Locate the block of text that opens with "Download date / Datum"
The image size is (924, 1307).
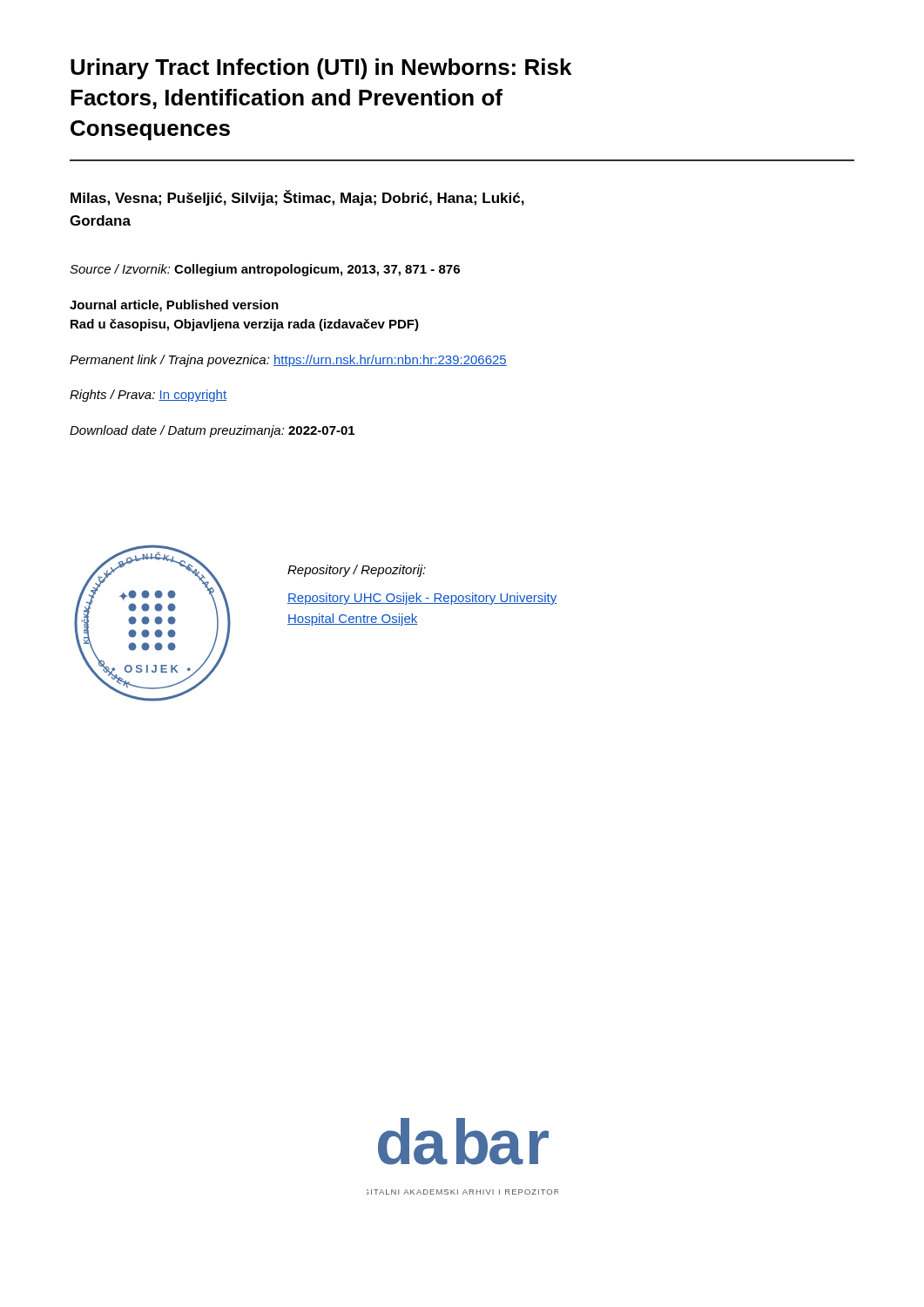point(212,430)
